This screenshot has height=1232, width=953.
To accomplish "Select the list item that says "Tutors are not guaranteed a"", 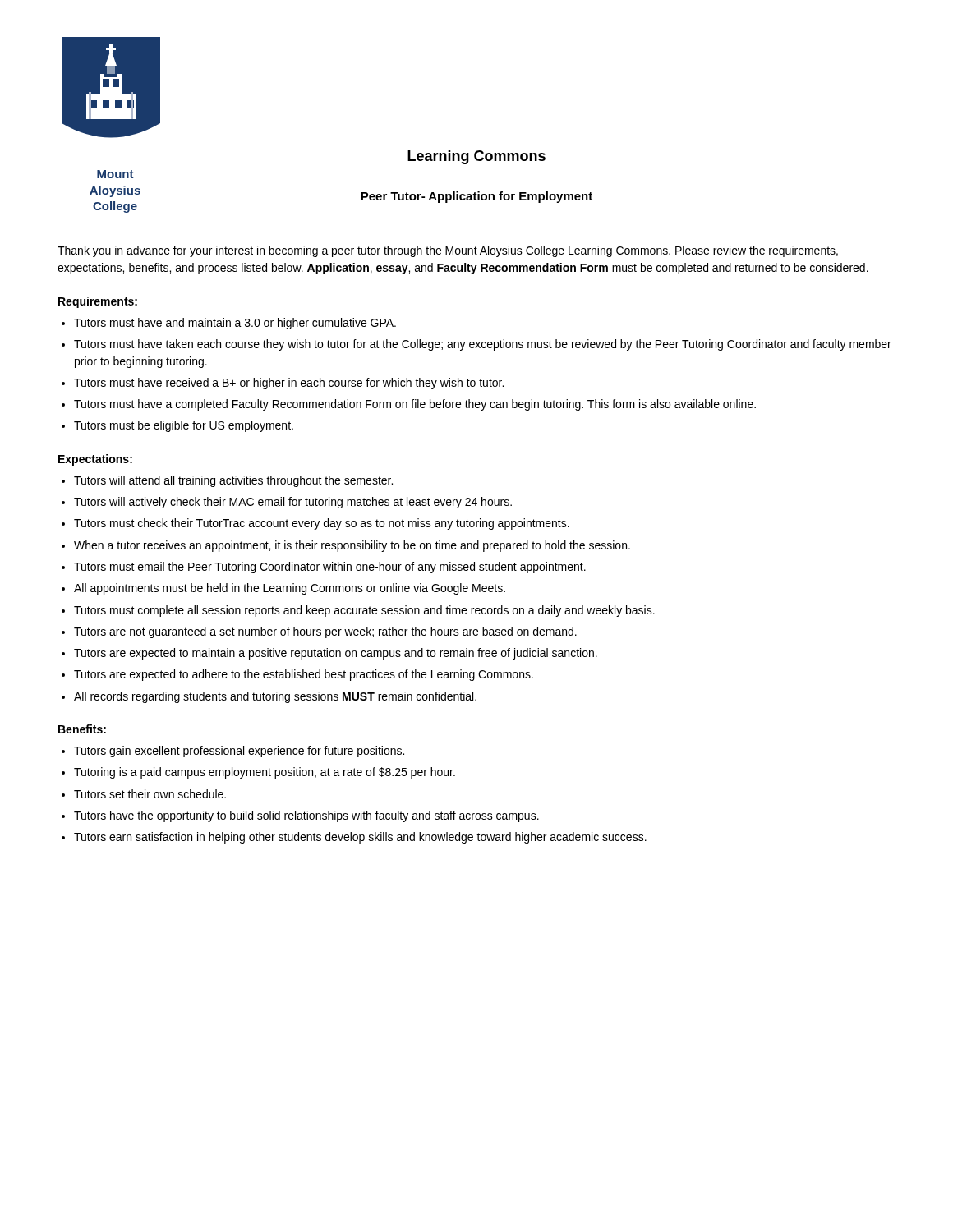I will point(485,632).
